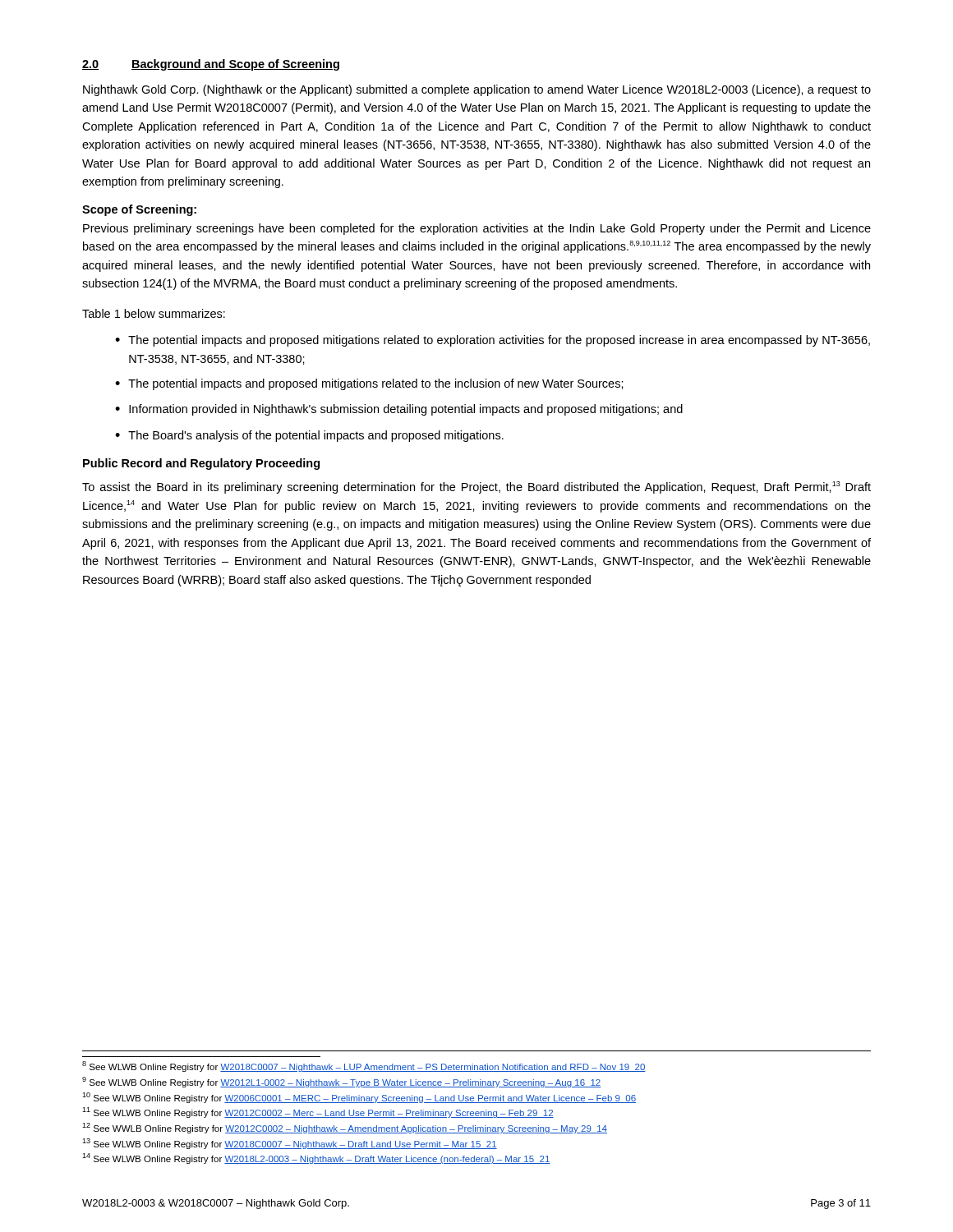
Task: Find the element starting "2.0 Background and"
Action: (211, 64)
